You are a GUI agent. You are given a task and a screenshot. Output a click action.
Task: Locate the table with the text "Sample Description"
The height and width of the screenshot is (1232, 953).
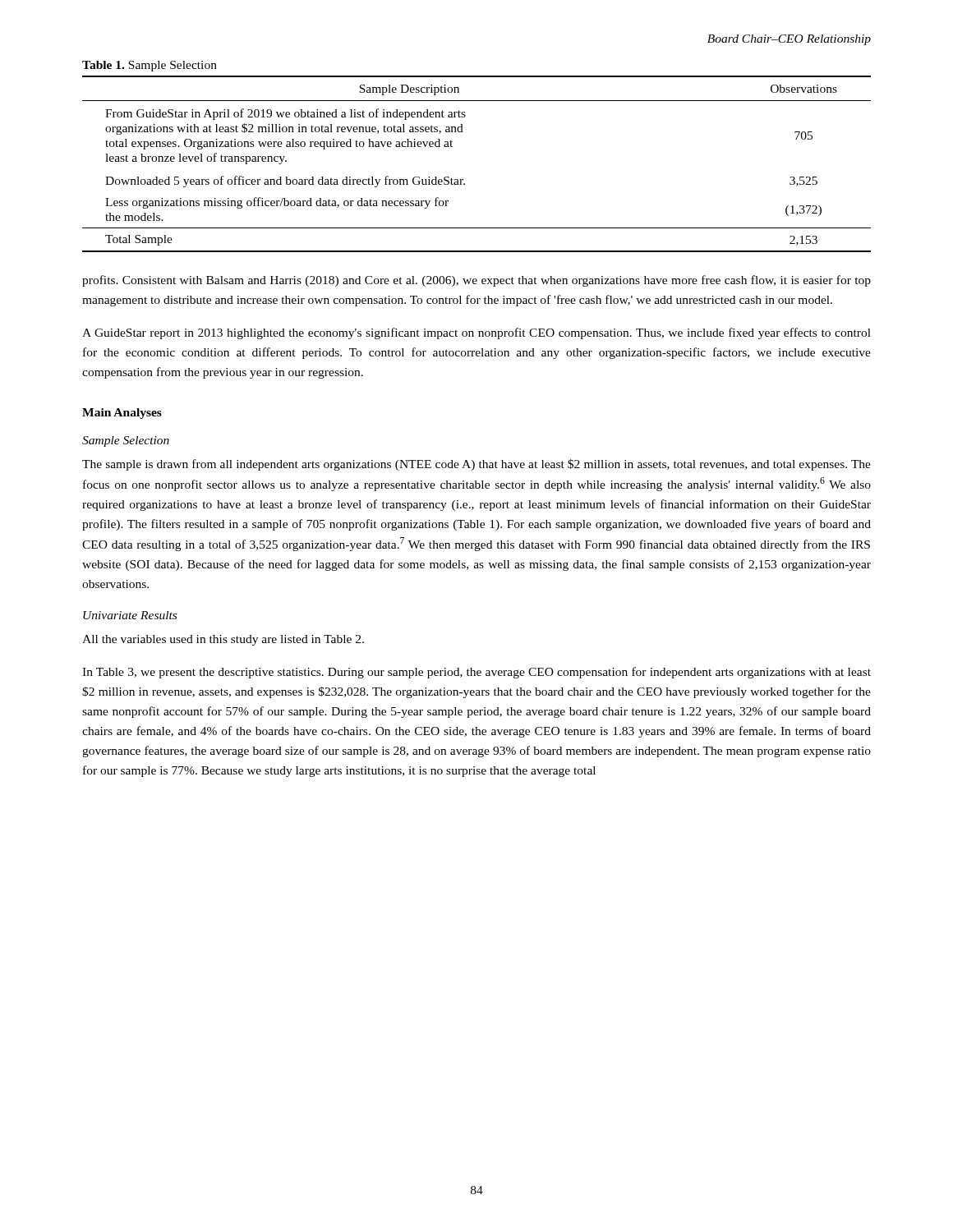[x=476, y=164]
